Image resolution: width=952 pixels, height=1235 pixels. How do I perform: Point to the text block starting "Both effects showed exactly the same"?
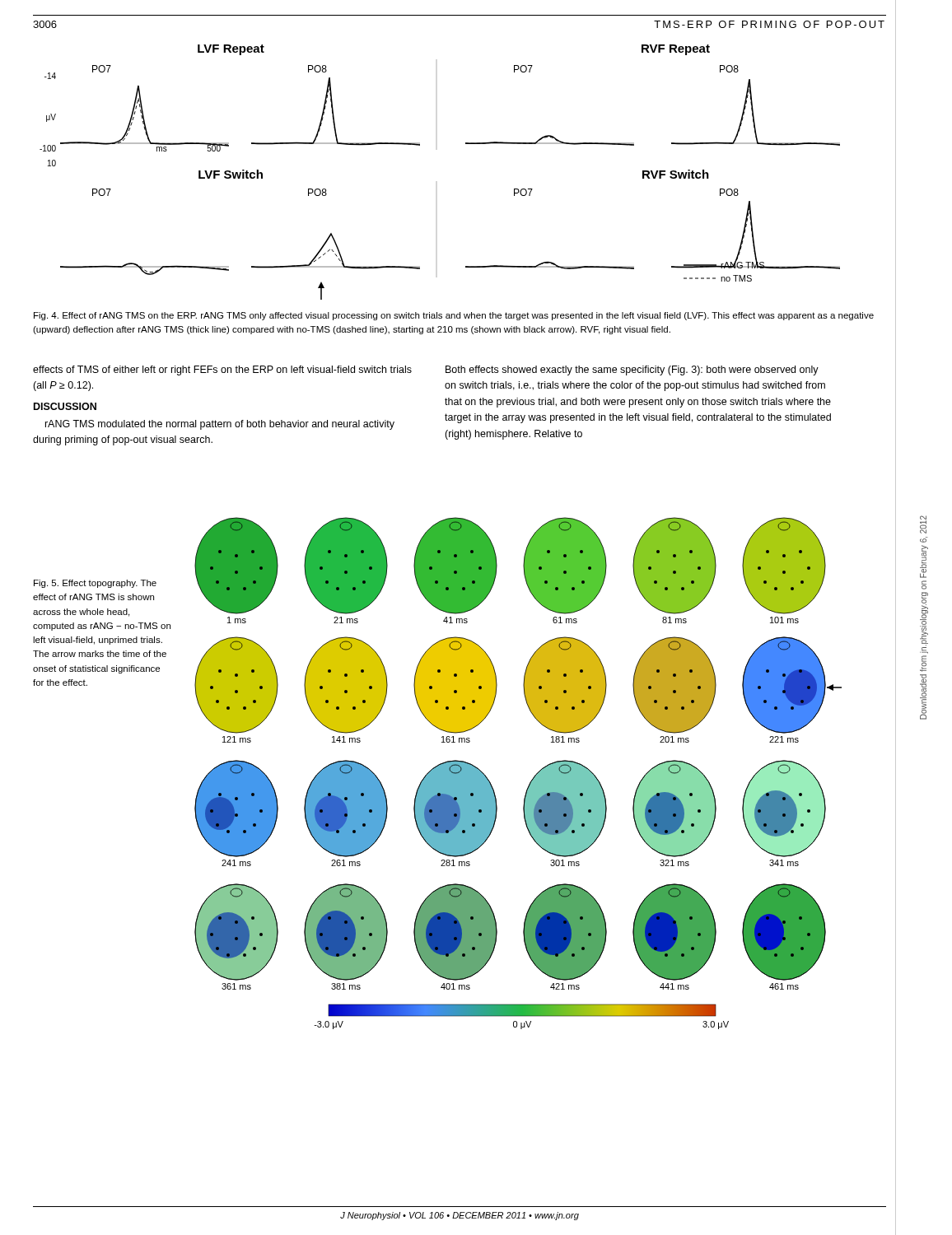tap(638, 402)
